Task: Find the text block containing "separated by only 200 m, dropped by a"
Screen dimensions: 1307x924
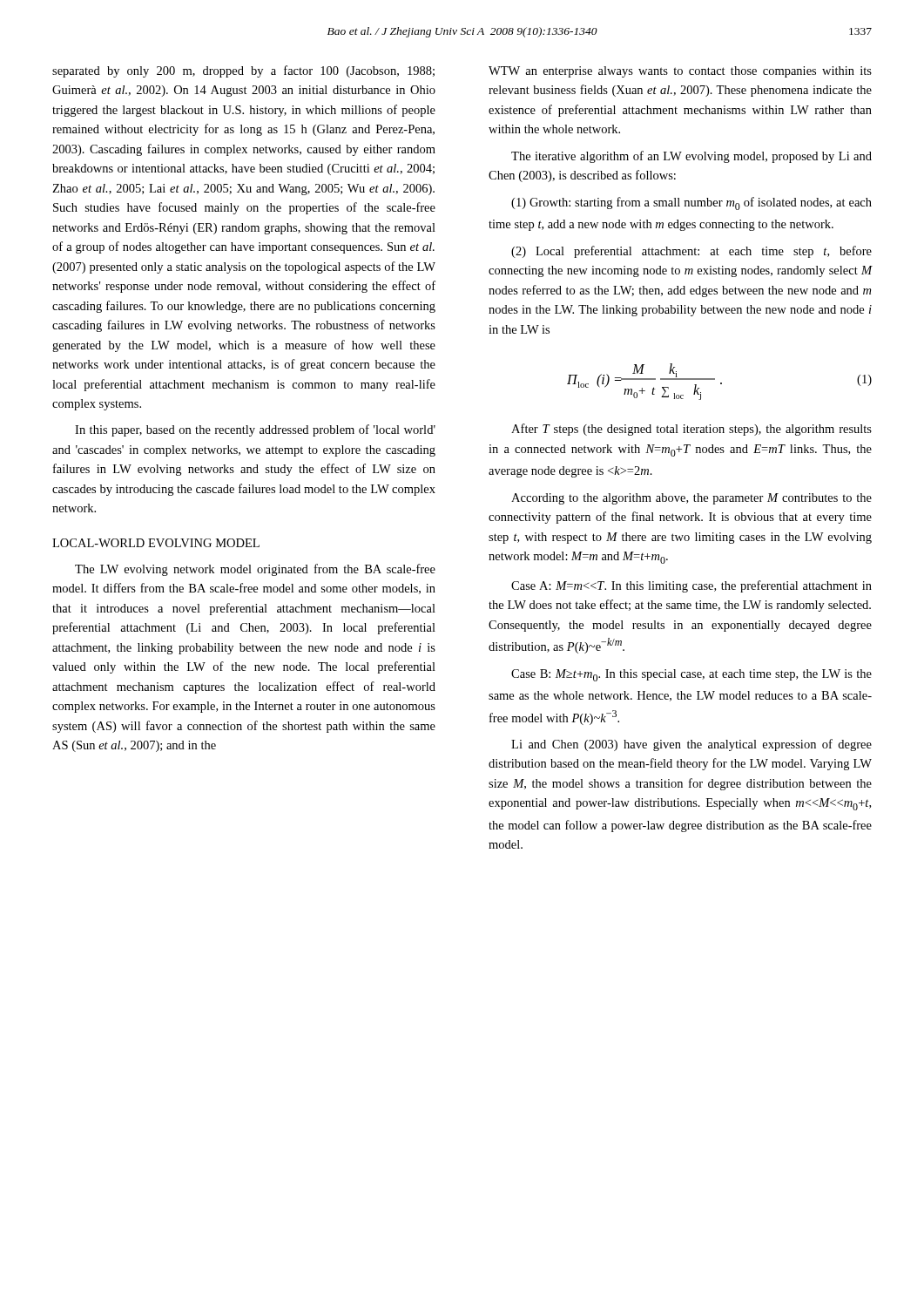Action: [244, 237]
